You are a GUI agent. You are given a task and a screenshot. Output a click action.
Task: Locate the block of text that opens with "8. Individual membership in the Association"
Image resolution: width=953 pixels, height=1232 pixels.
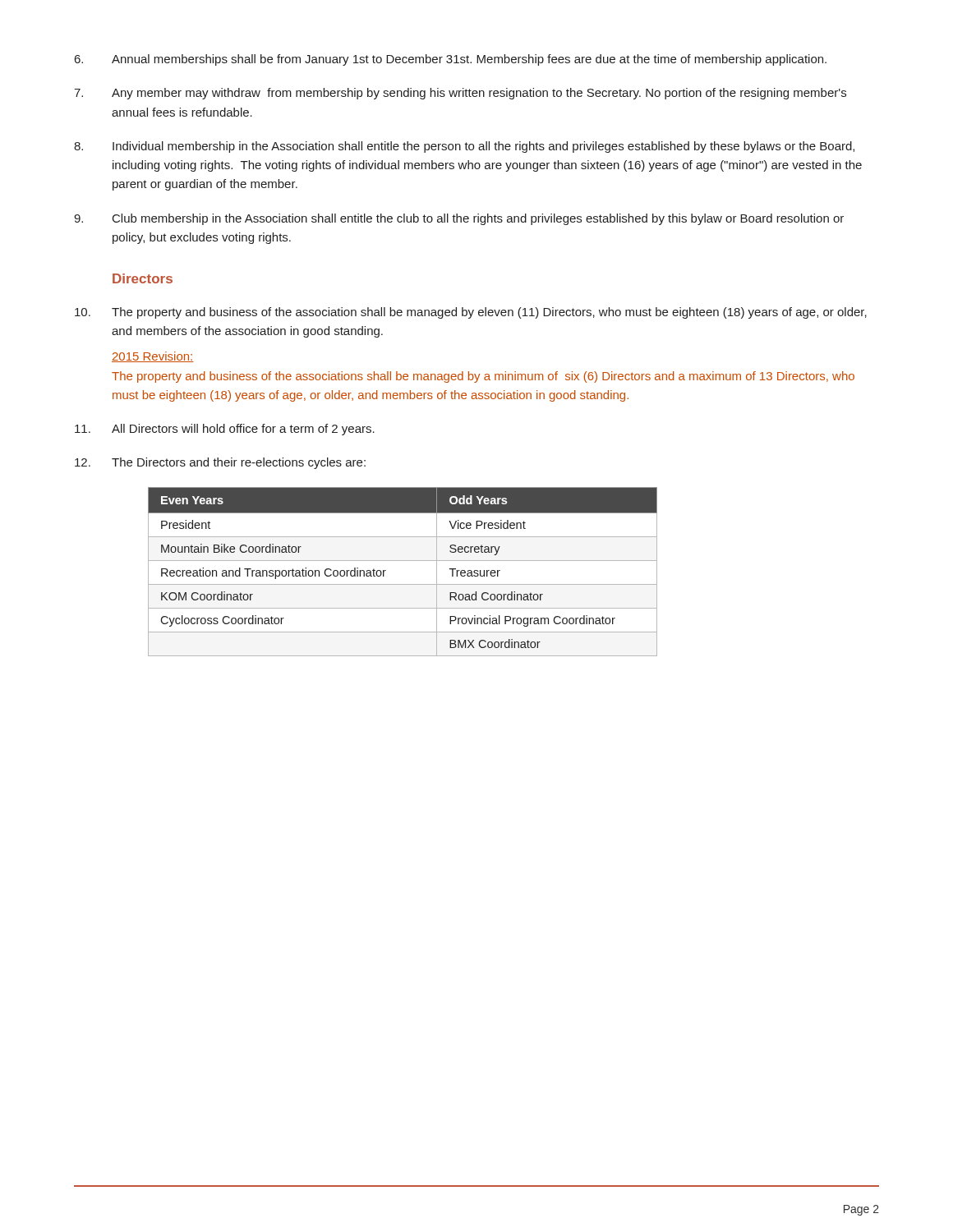pyautogui.click(x=476, y=165)
